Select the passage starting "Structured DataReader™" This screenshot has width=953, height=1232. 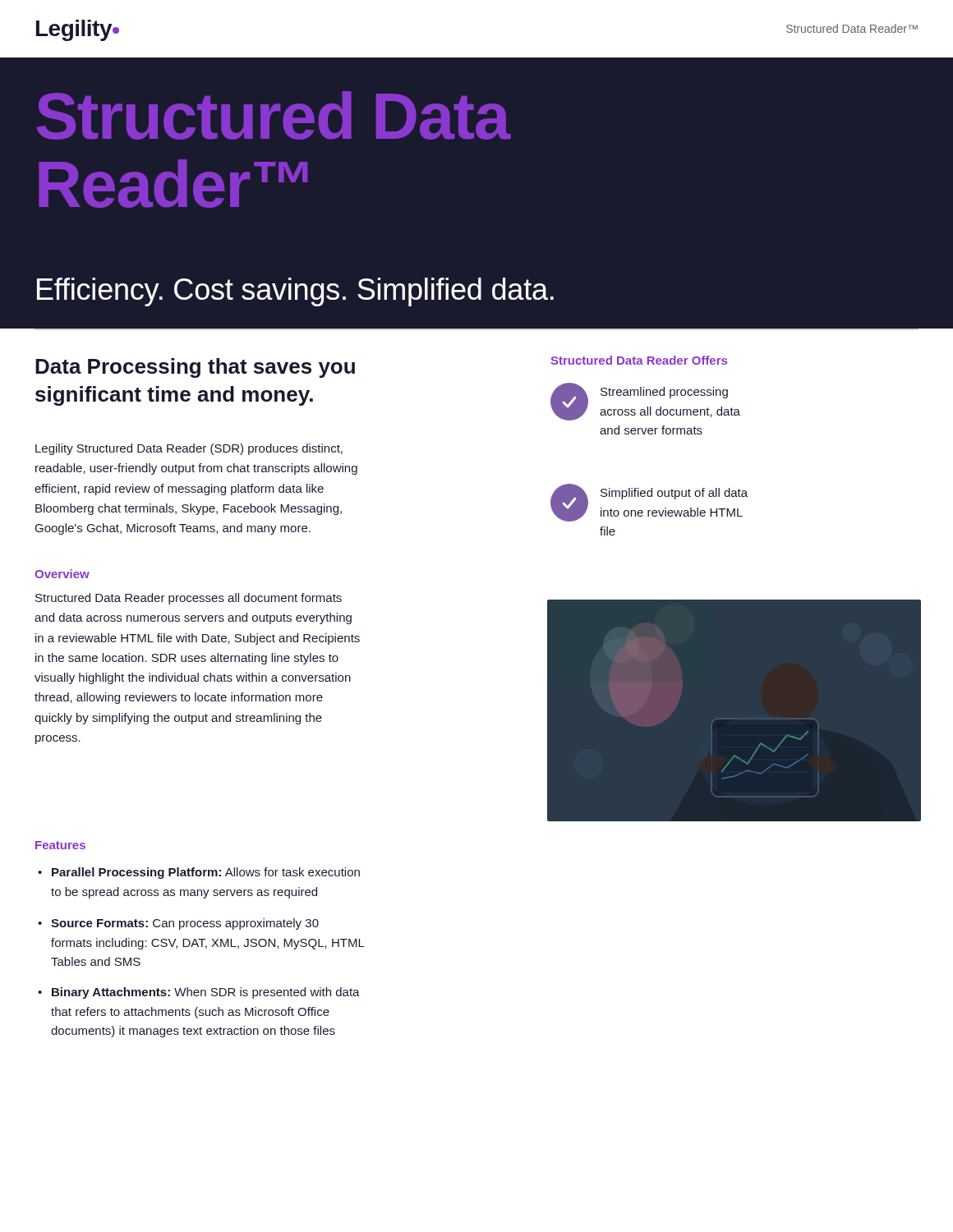coord(272,150)
